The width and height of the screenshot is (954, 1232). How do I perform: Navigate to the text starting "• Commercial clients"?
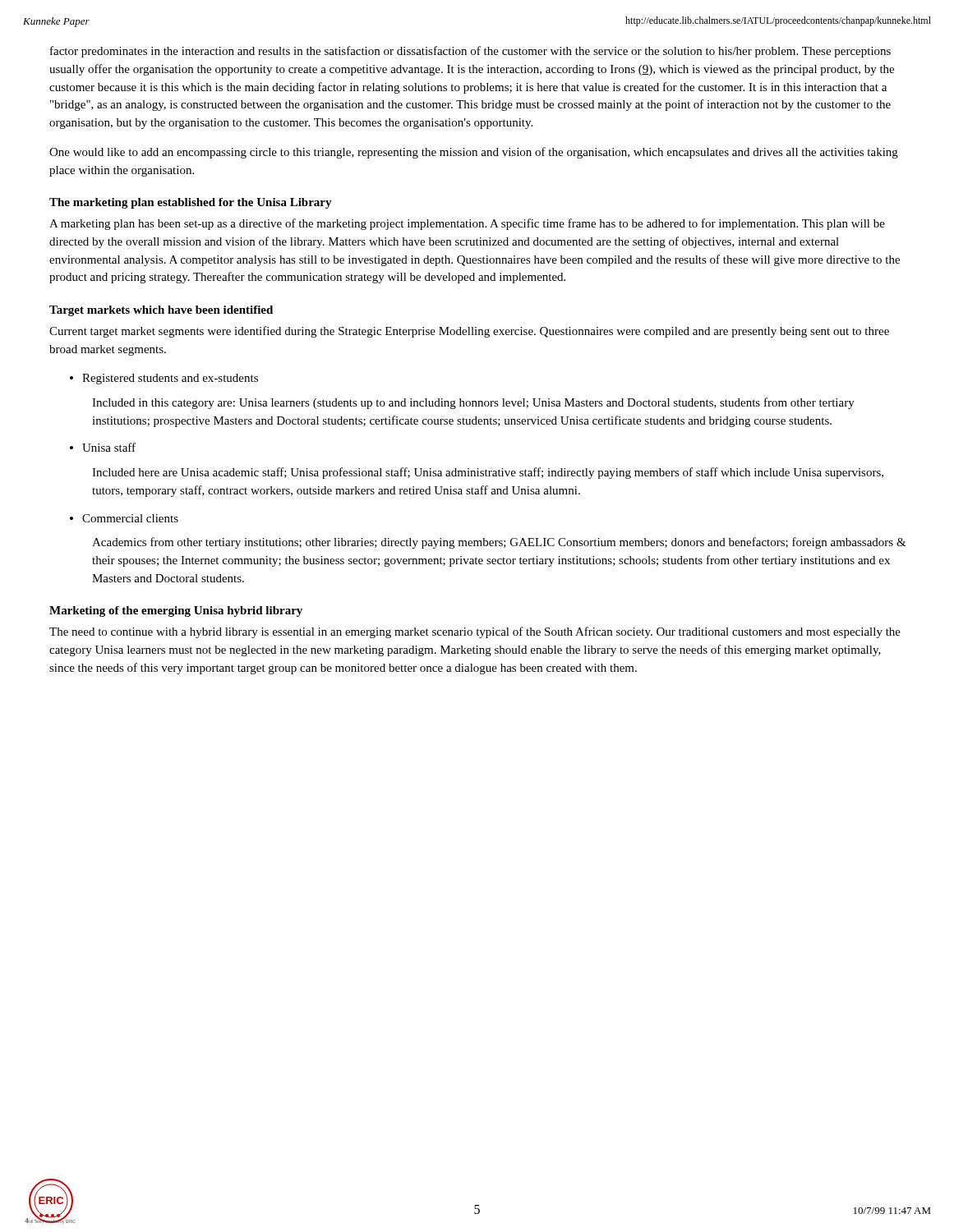coord(124,518)
